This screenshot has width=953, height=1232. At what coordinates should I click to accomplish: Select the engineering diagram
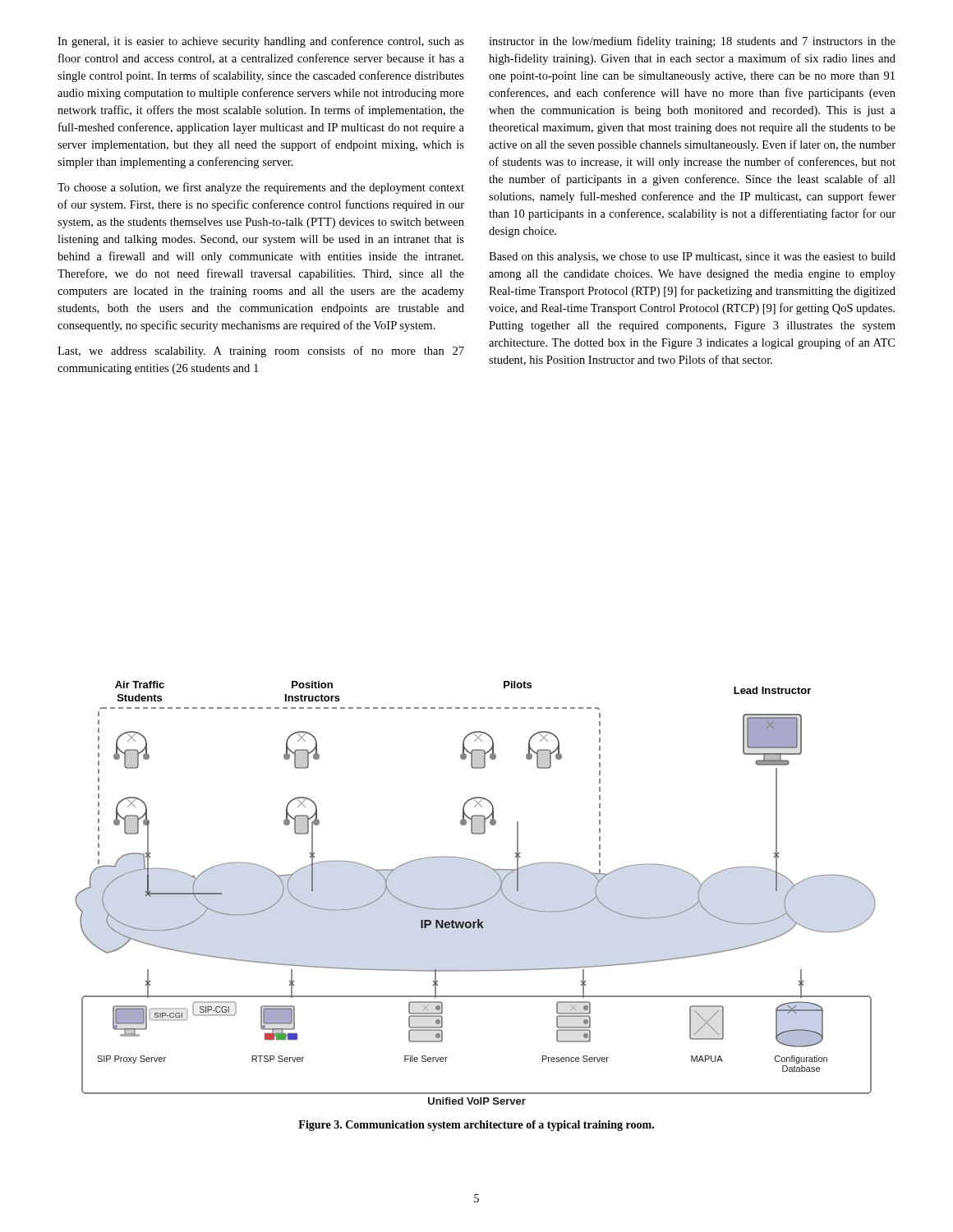(x=476, y=894)
